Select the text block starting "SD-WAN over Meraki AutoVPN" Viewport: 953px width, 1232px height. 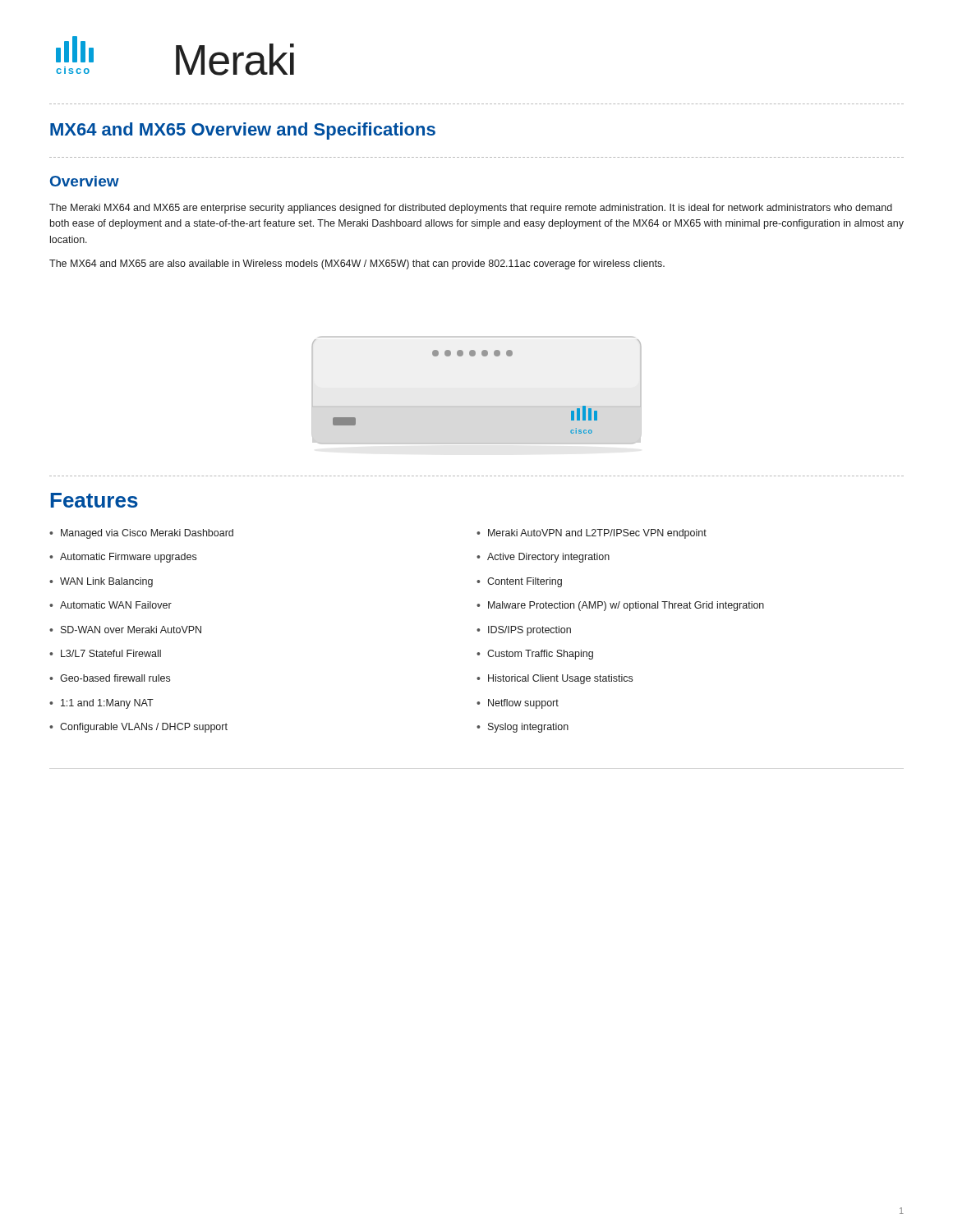tap(131, 630)
